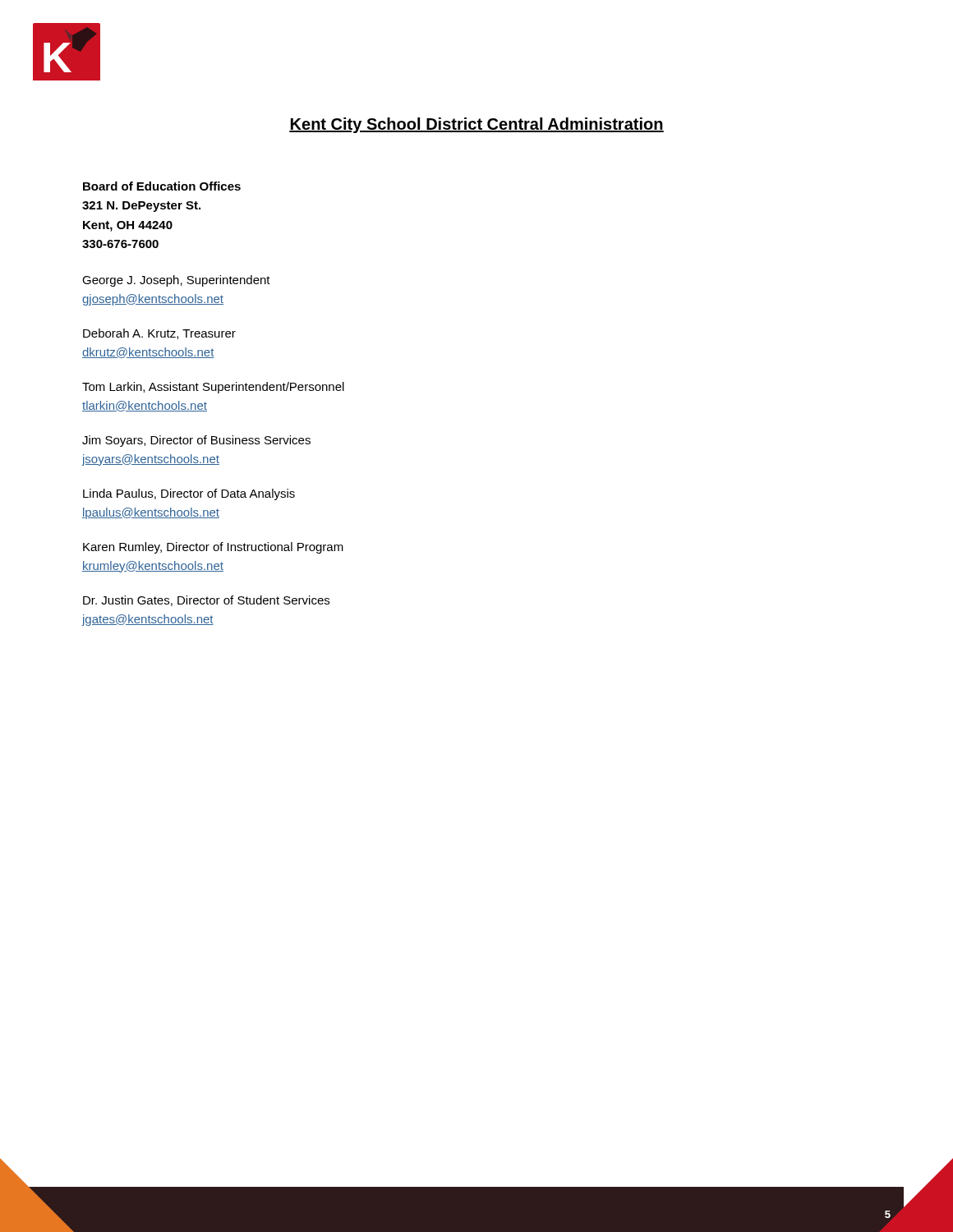The width and height of the screenshot is (953, 1232).
Task: Find the region starting "Kent City School District Central"
Action: 476,124
